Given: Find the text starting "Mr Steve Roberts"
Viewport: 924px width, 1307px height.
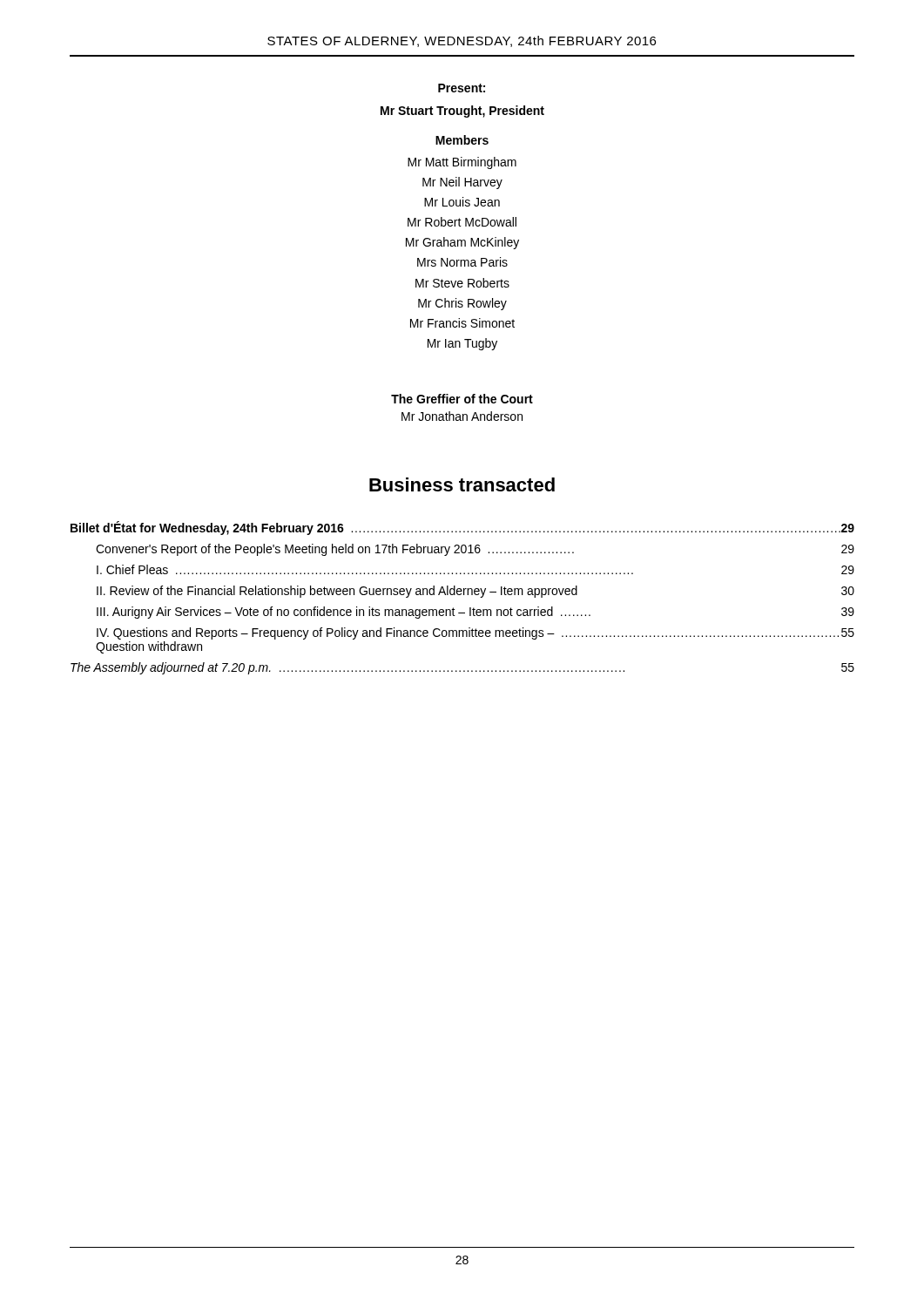Looking at the screenshot, I should coord(462,283).
